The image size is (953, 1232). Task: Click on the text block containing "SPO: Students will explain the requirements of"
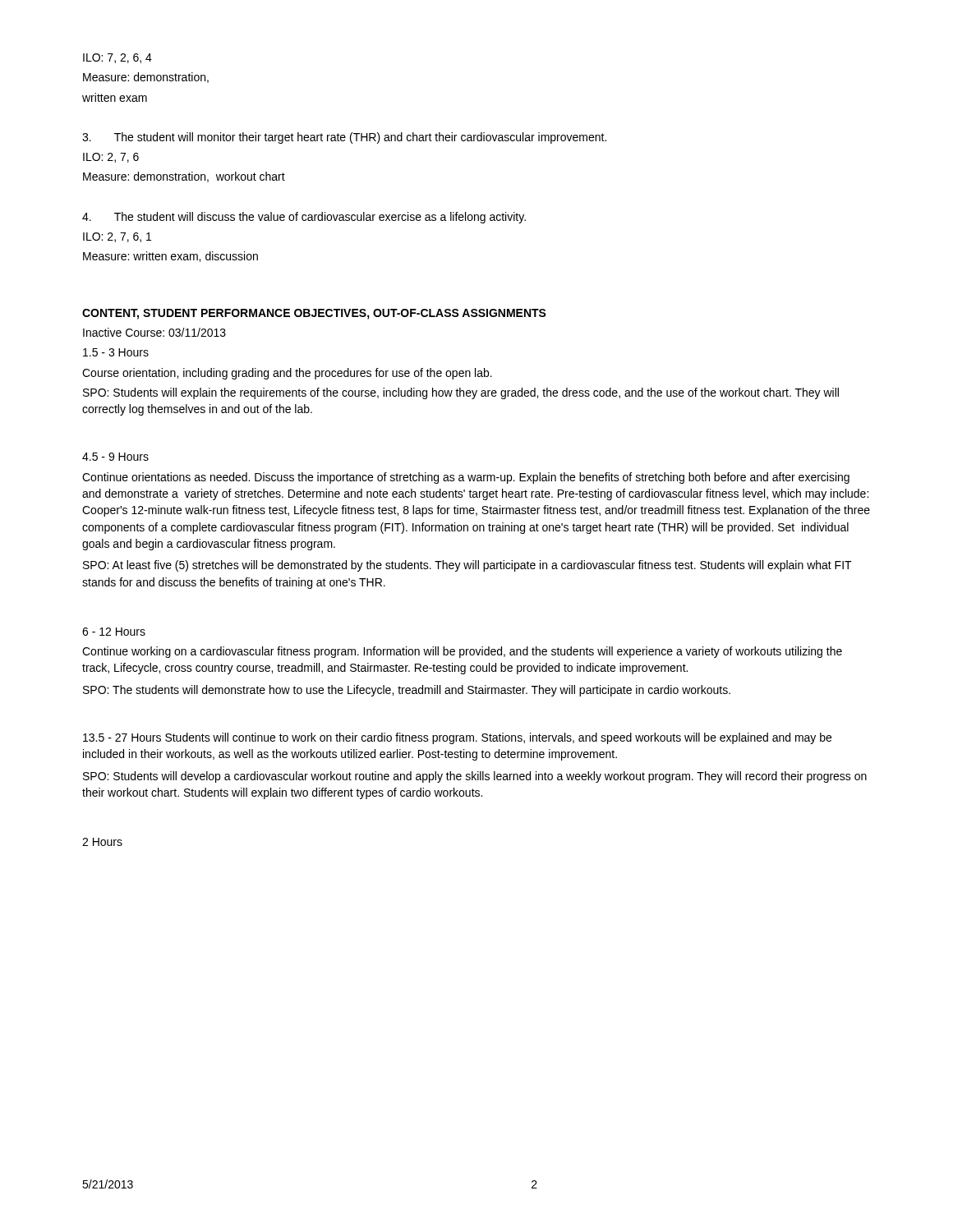pyautogui.click(x=476, y=401)
